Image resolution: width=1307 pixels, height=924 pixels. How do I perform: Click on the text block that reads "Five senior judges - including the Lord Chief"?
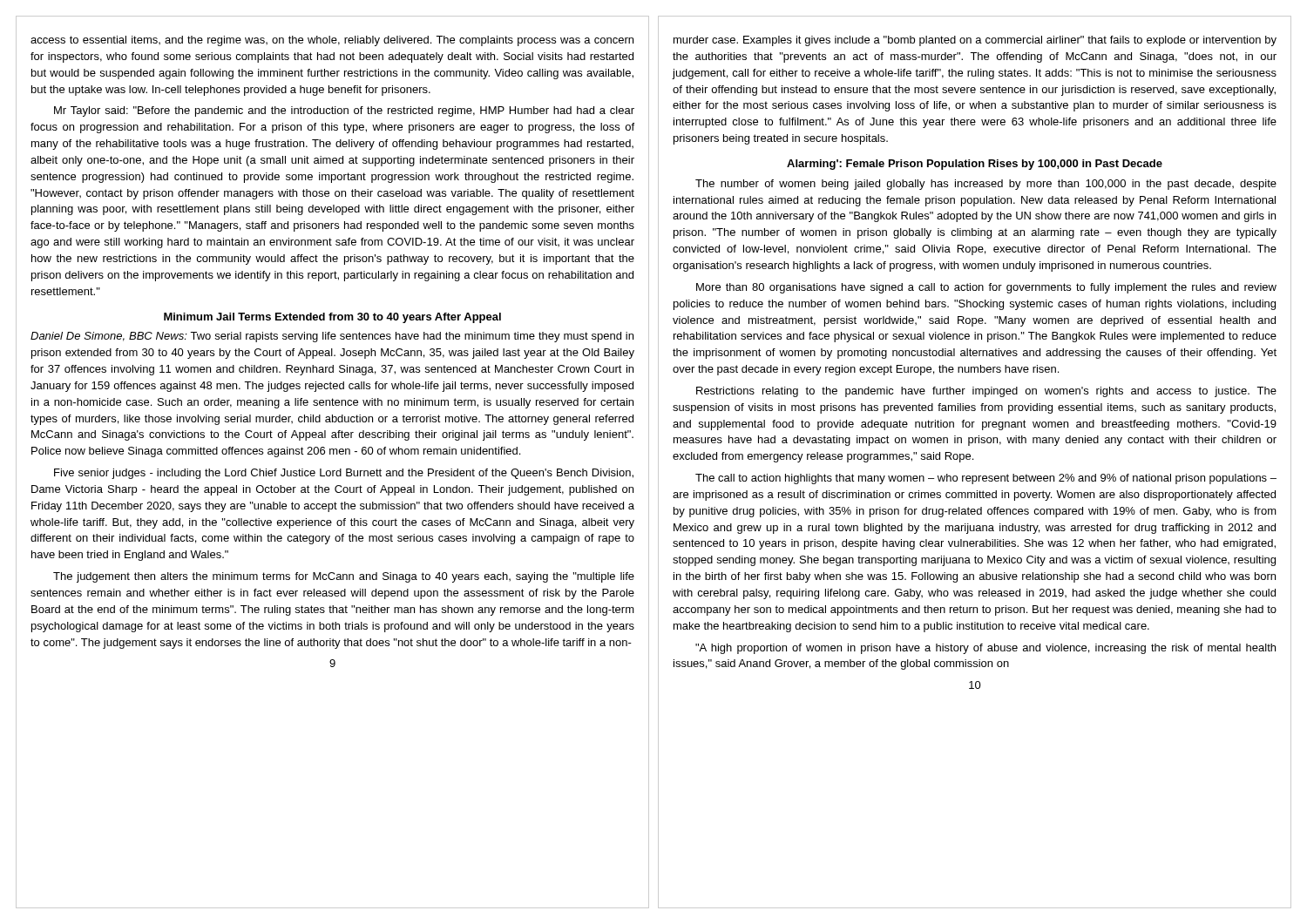(332, 514)
